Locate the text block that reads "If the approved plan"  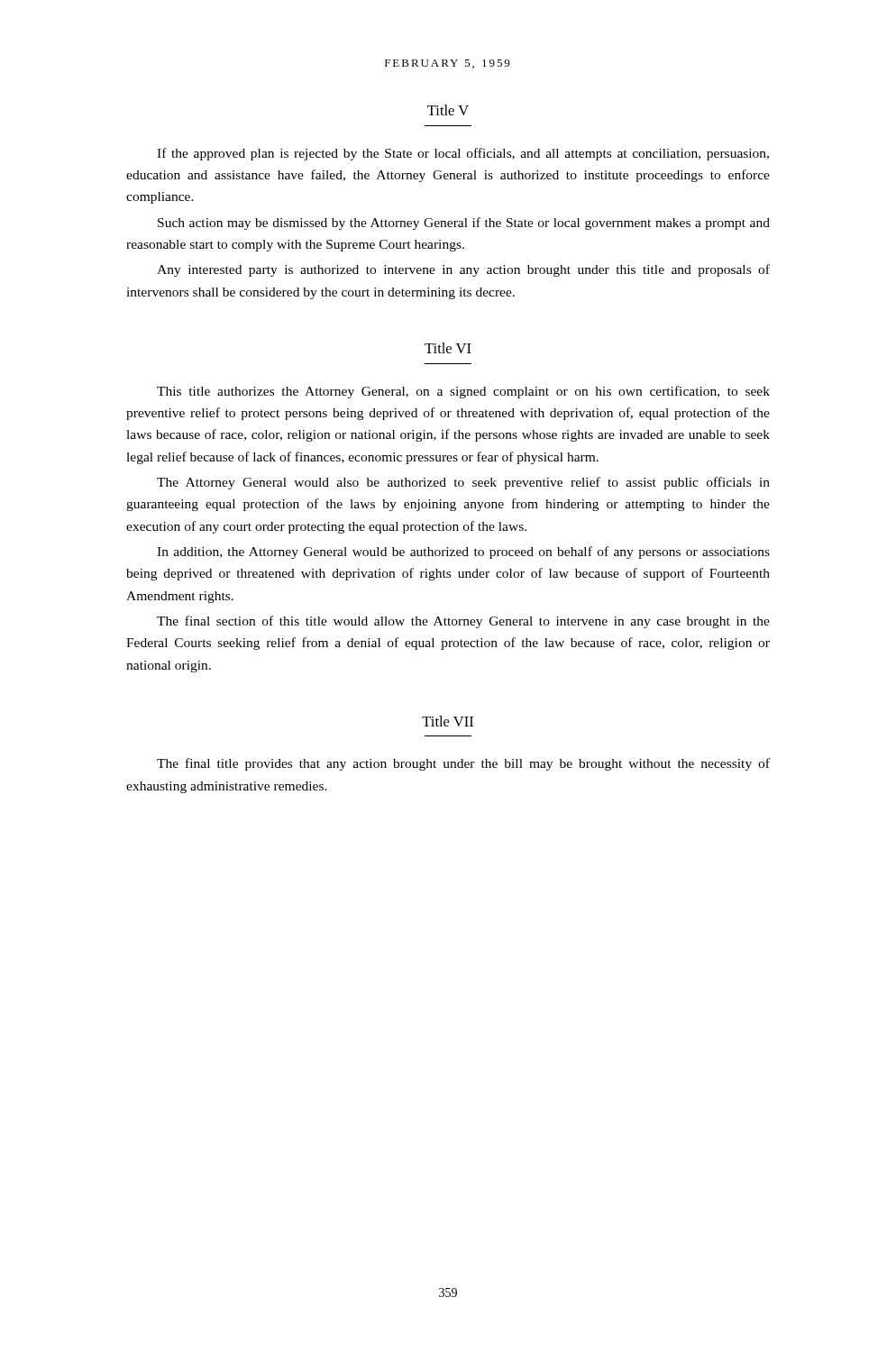coord(448,174)
